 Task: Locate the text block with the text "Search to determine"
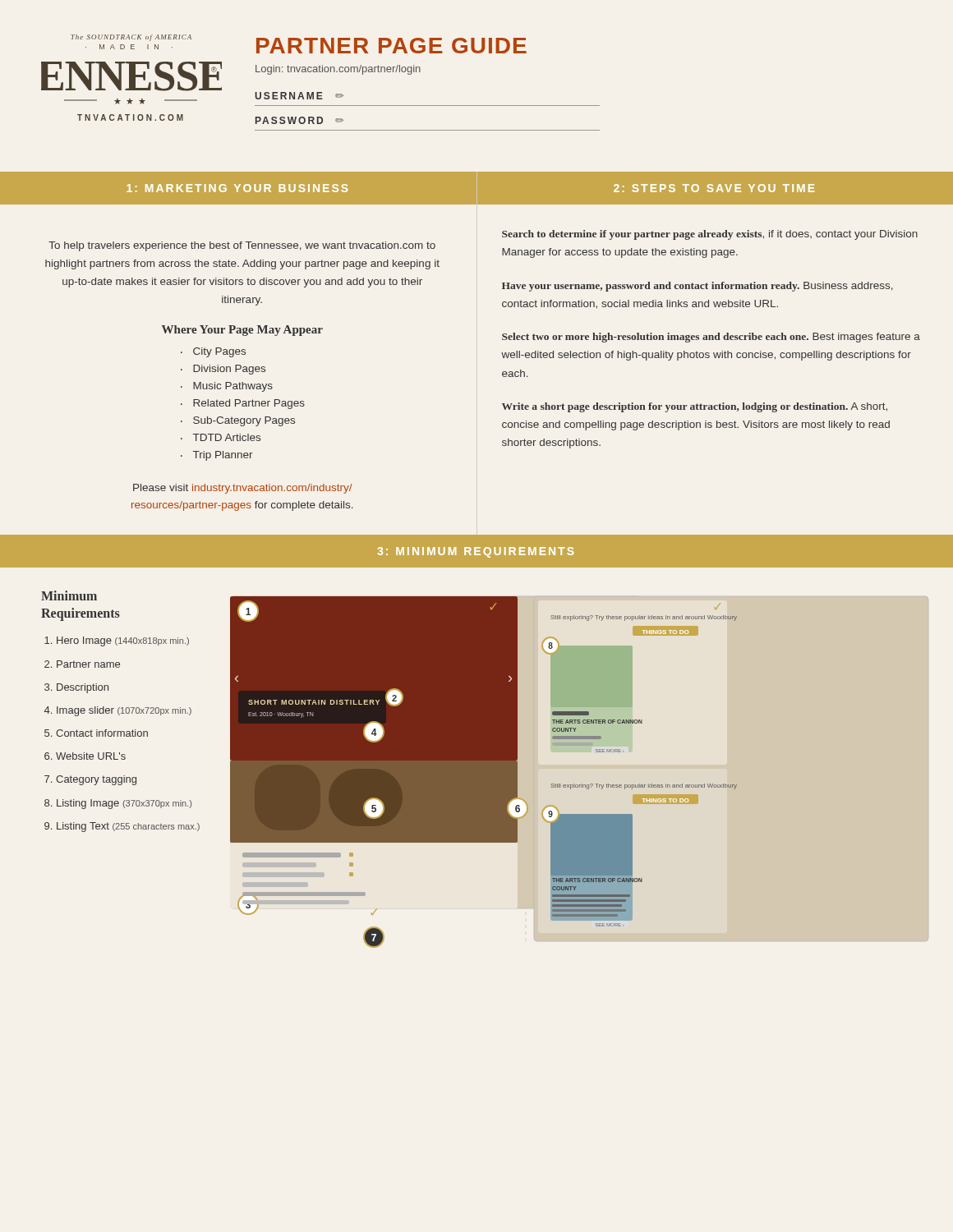(711, 243)
